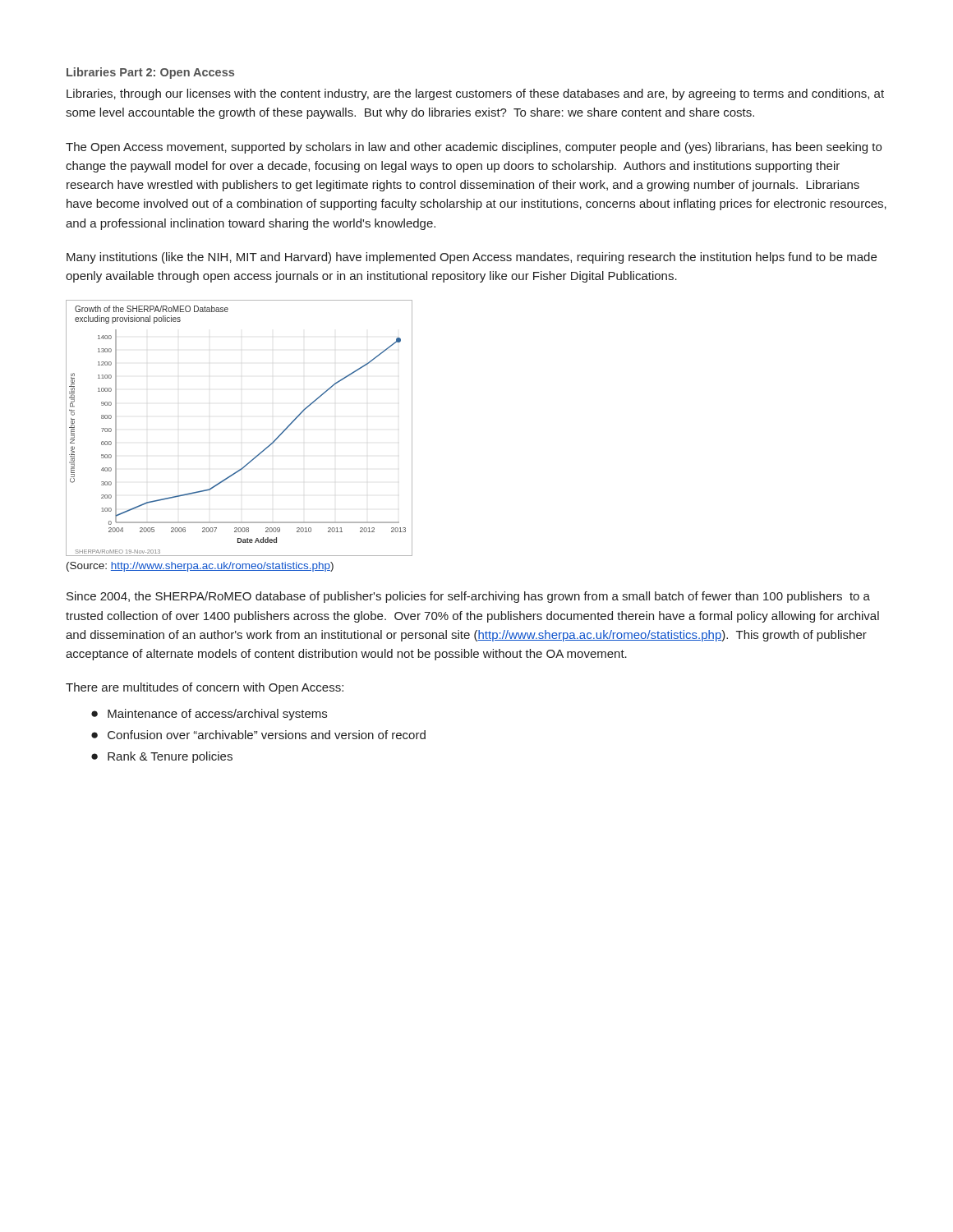Screen dimensions: 1232x953
Task: Navigate to the block starting "The Open Access"
Action: coord(476,184)
